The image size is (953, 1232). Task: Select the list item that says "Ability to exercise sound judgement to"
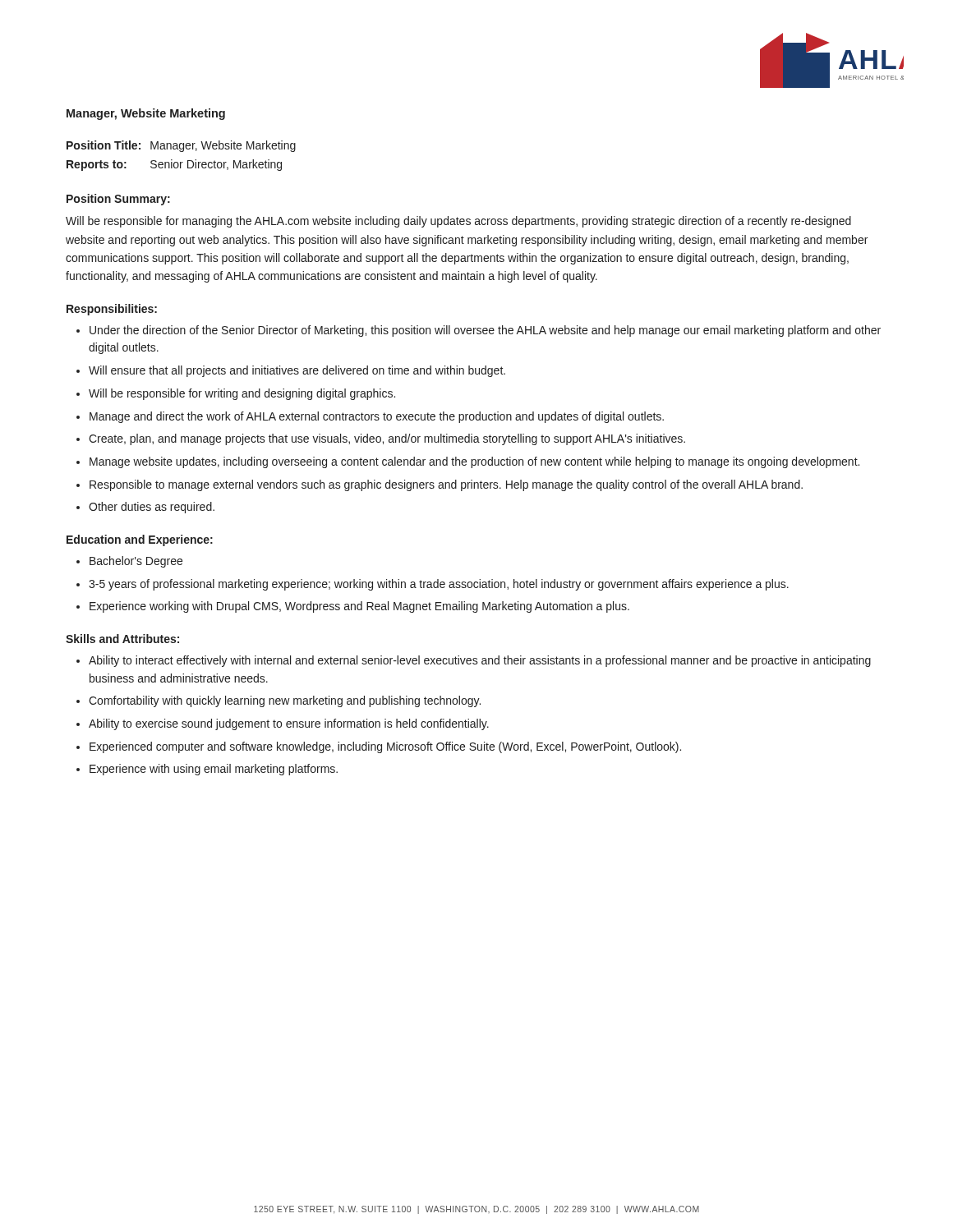click(x=289, y=724)
